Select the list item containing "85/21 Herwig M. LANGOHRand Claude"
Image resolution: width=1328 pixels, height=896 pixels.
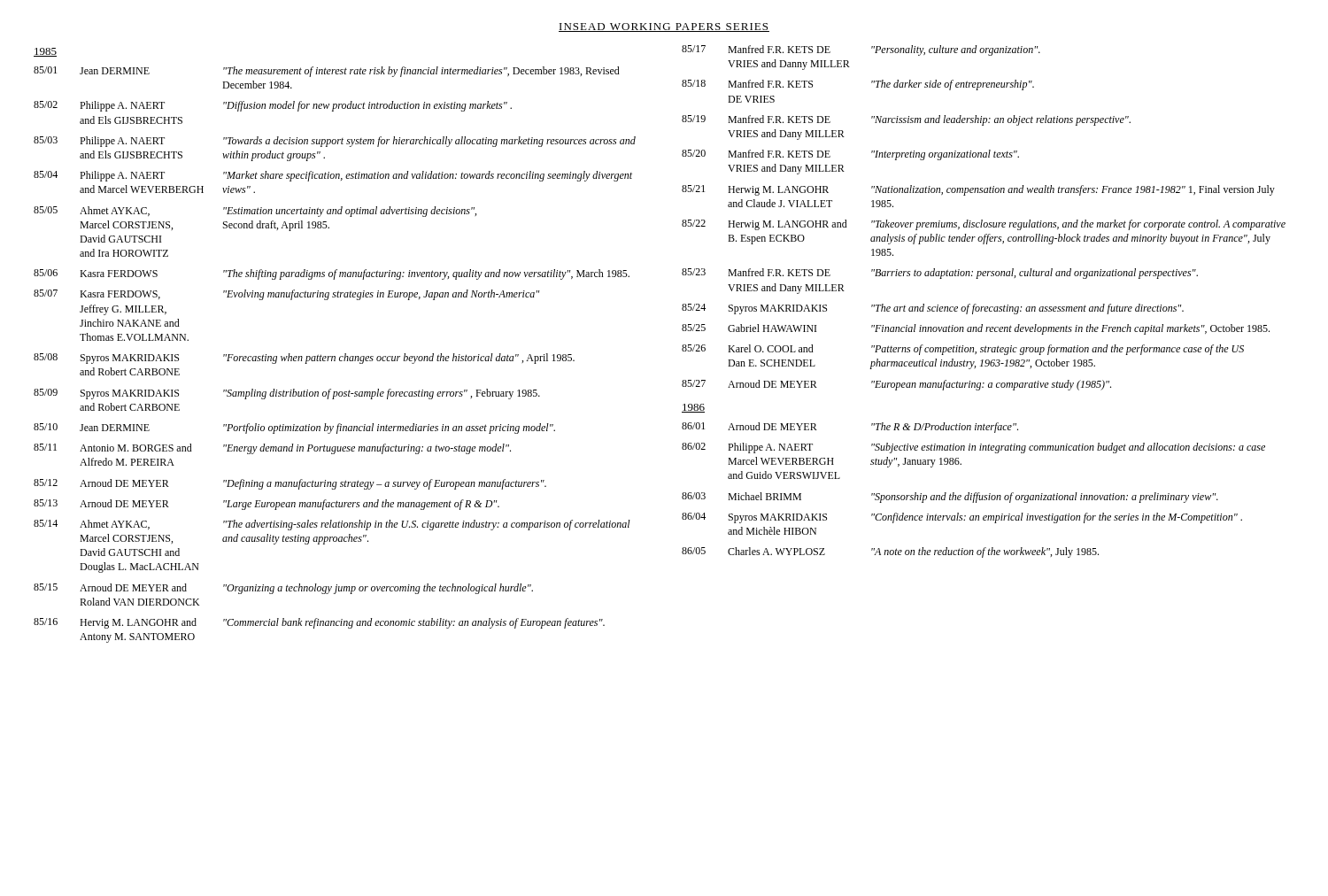988,196
